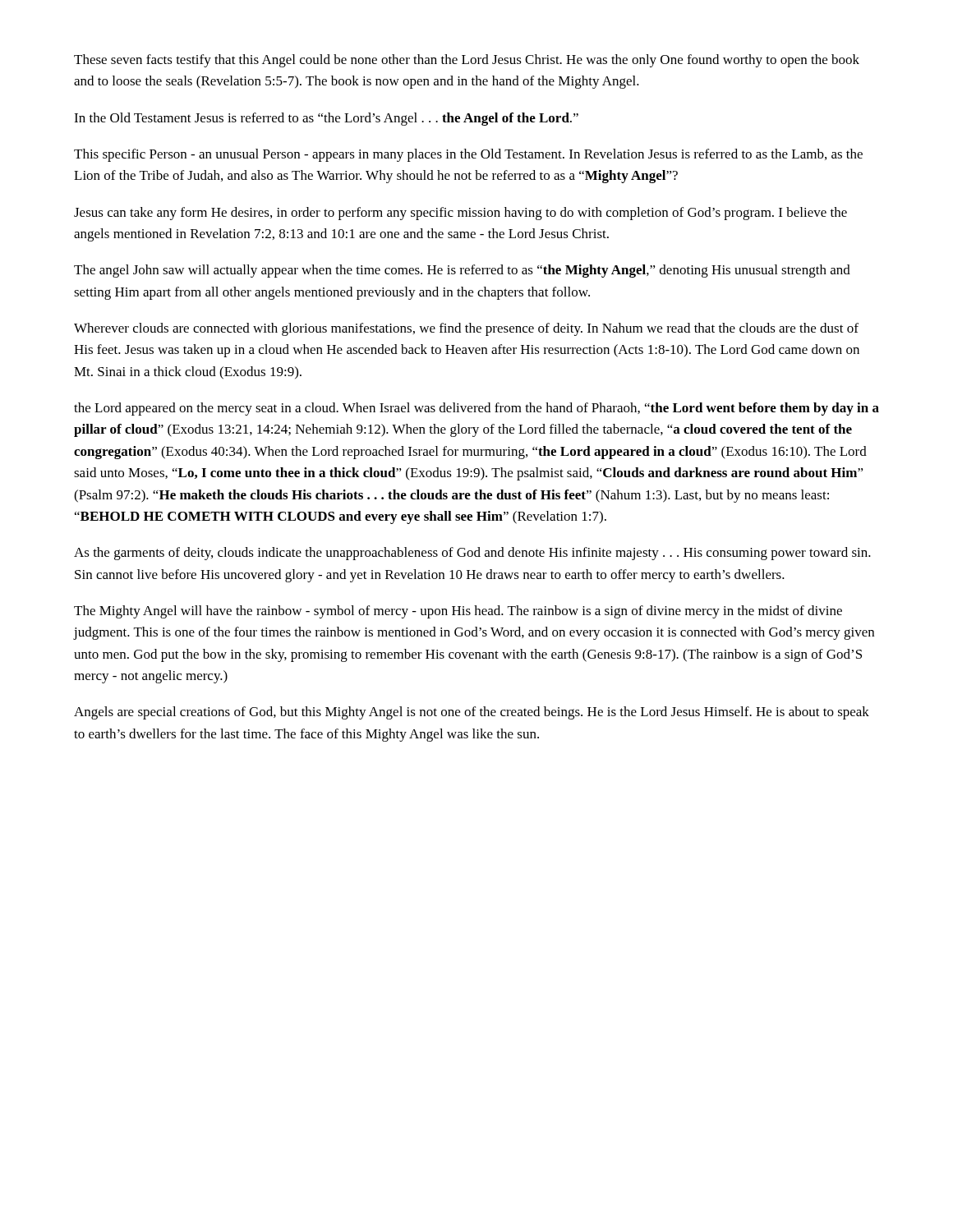The width and height of the screenshot is (953, 1232).
Task: Find the text block that reads "the Lord appeared on the mercy"
Action: click(476, 462)
